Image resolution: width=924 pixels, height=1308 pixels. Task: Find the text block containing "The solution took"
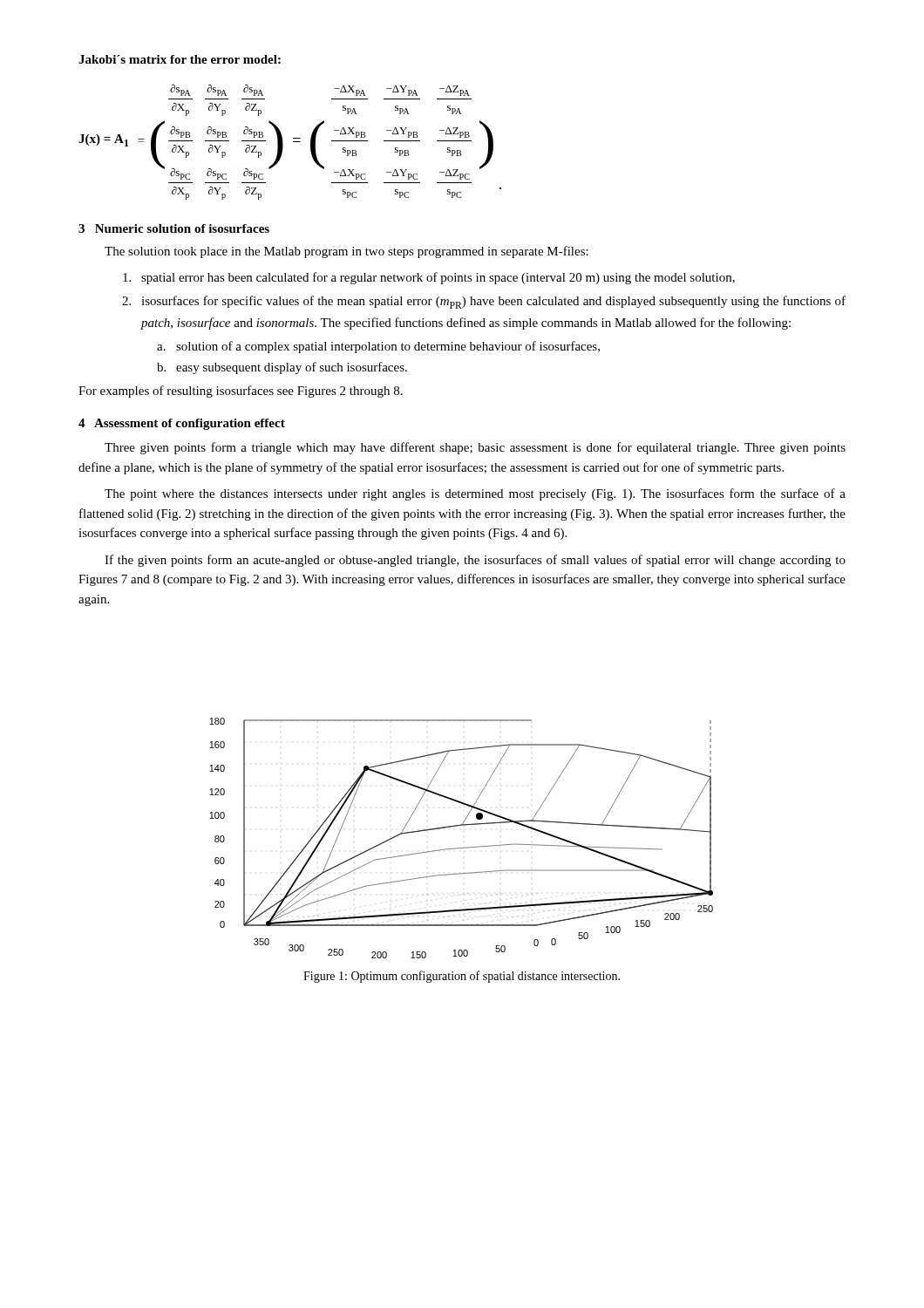tap(347, 251)
